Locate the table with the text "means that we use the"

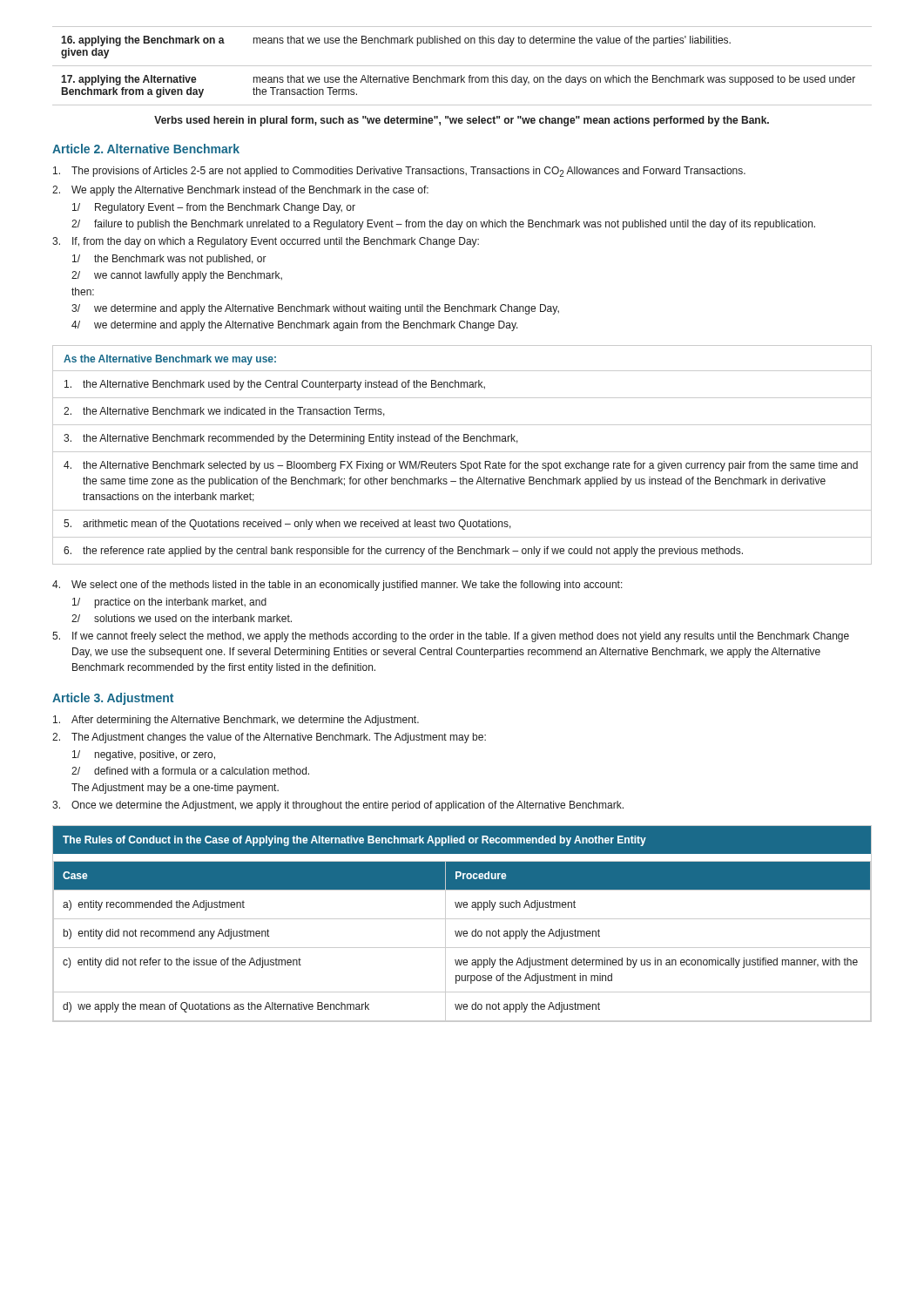(462, 66)
